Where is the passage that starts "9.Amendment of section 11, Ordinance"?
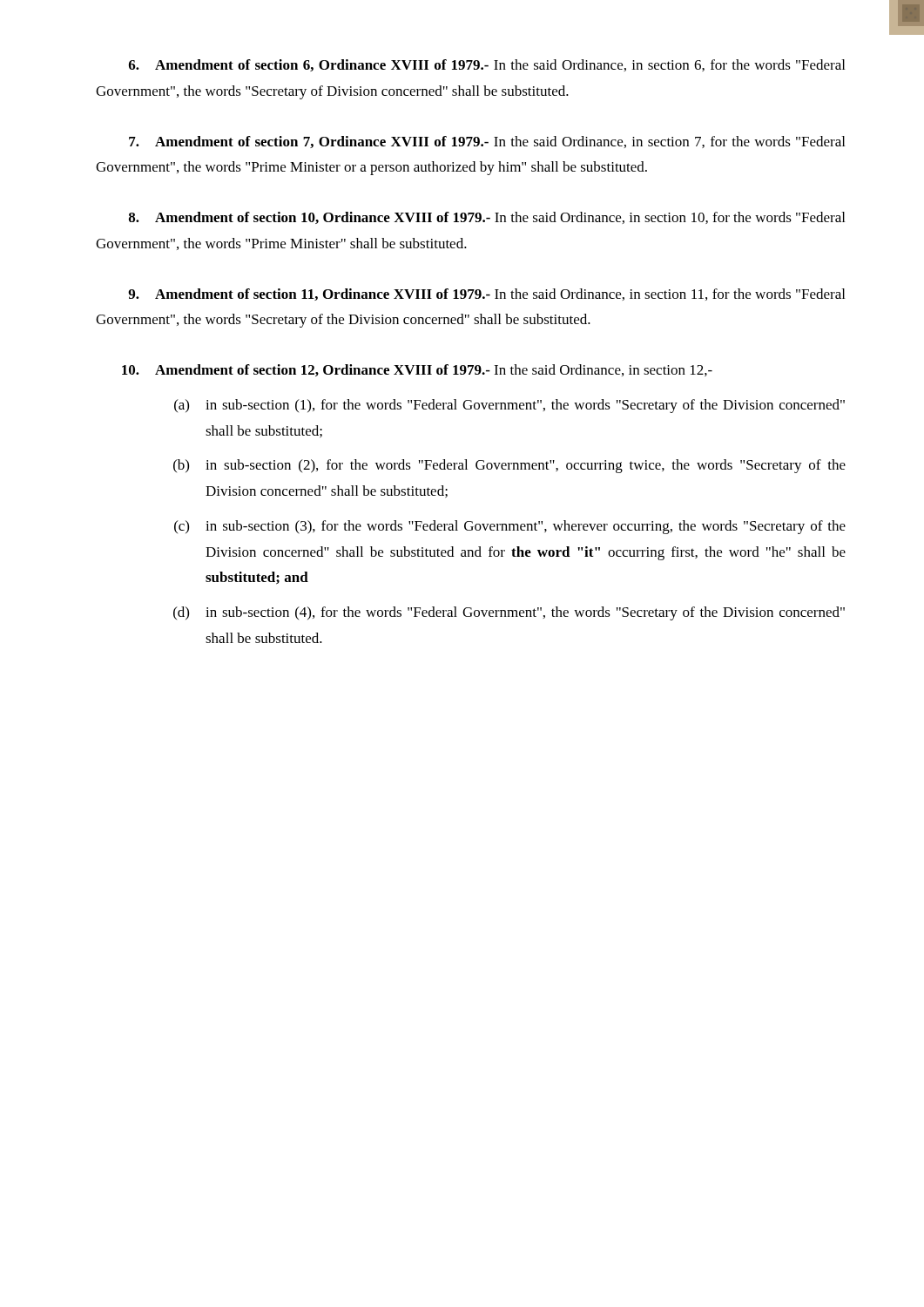This screenshot has height=1307, width=924. 471,304
